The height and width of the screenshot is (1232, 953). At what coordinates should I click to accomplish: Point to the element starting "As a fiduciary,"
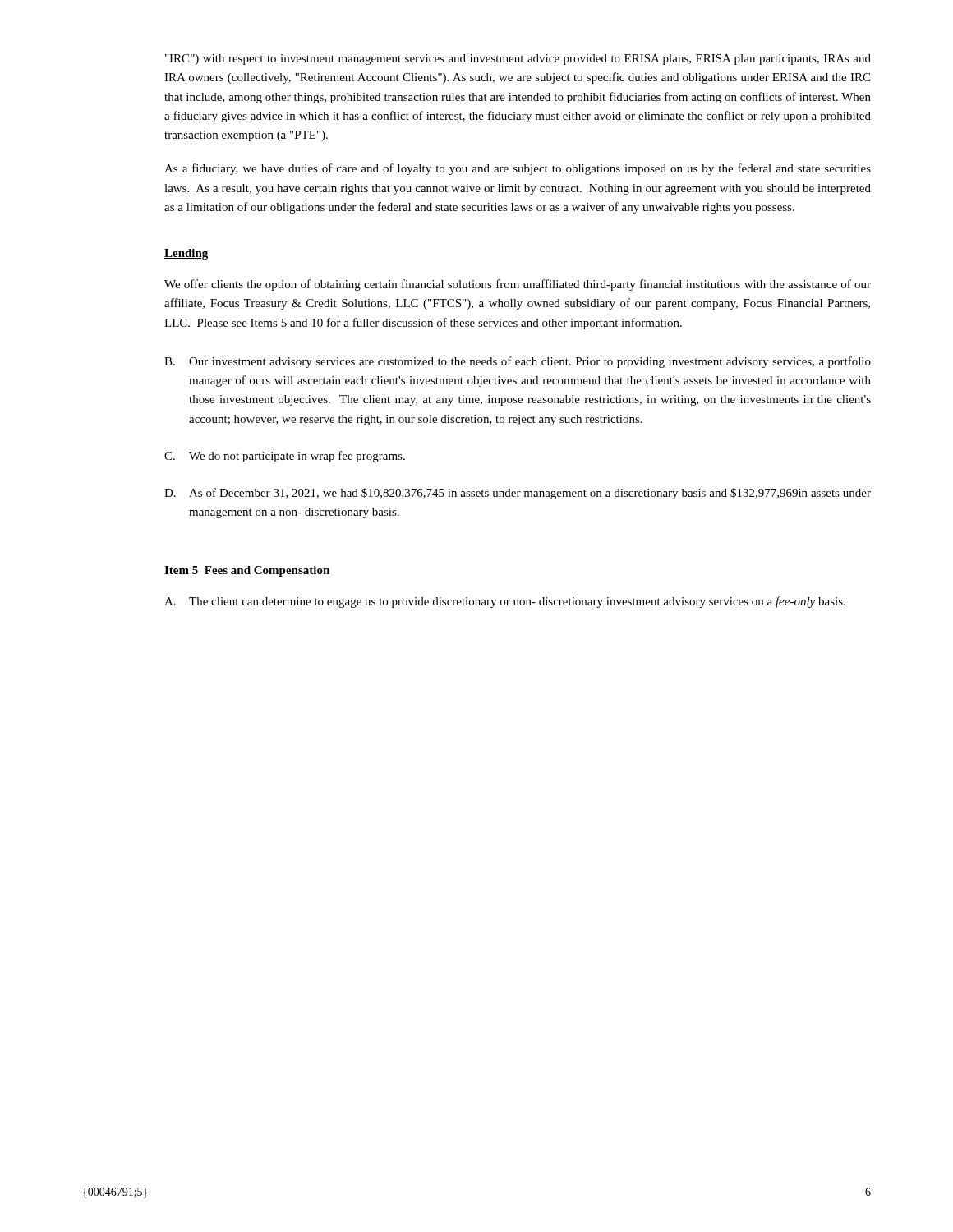[518, 188]
